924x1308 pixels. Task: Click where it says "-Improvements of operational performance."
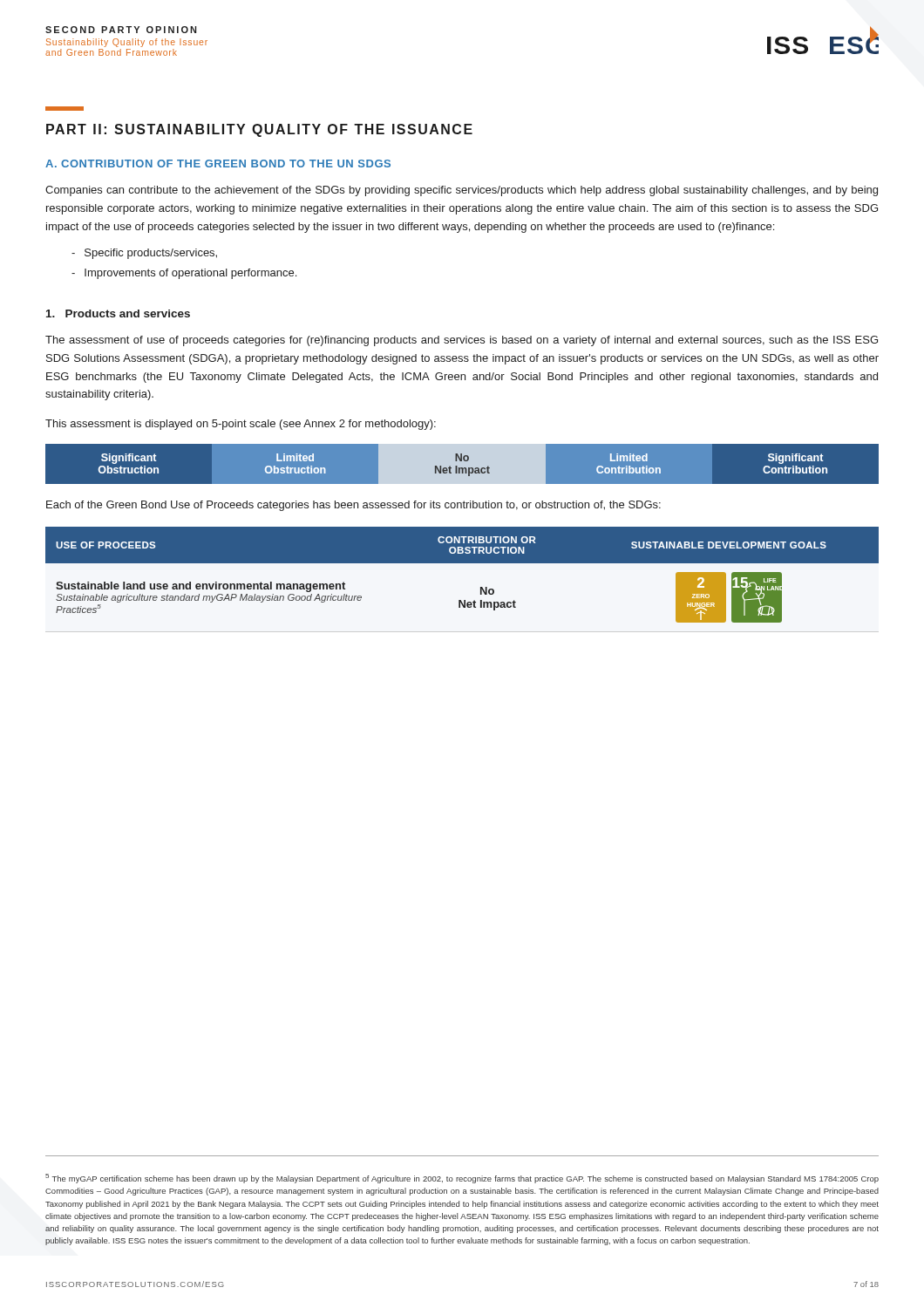point(185,273)
